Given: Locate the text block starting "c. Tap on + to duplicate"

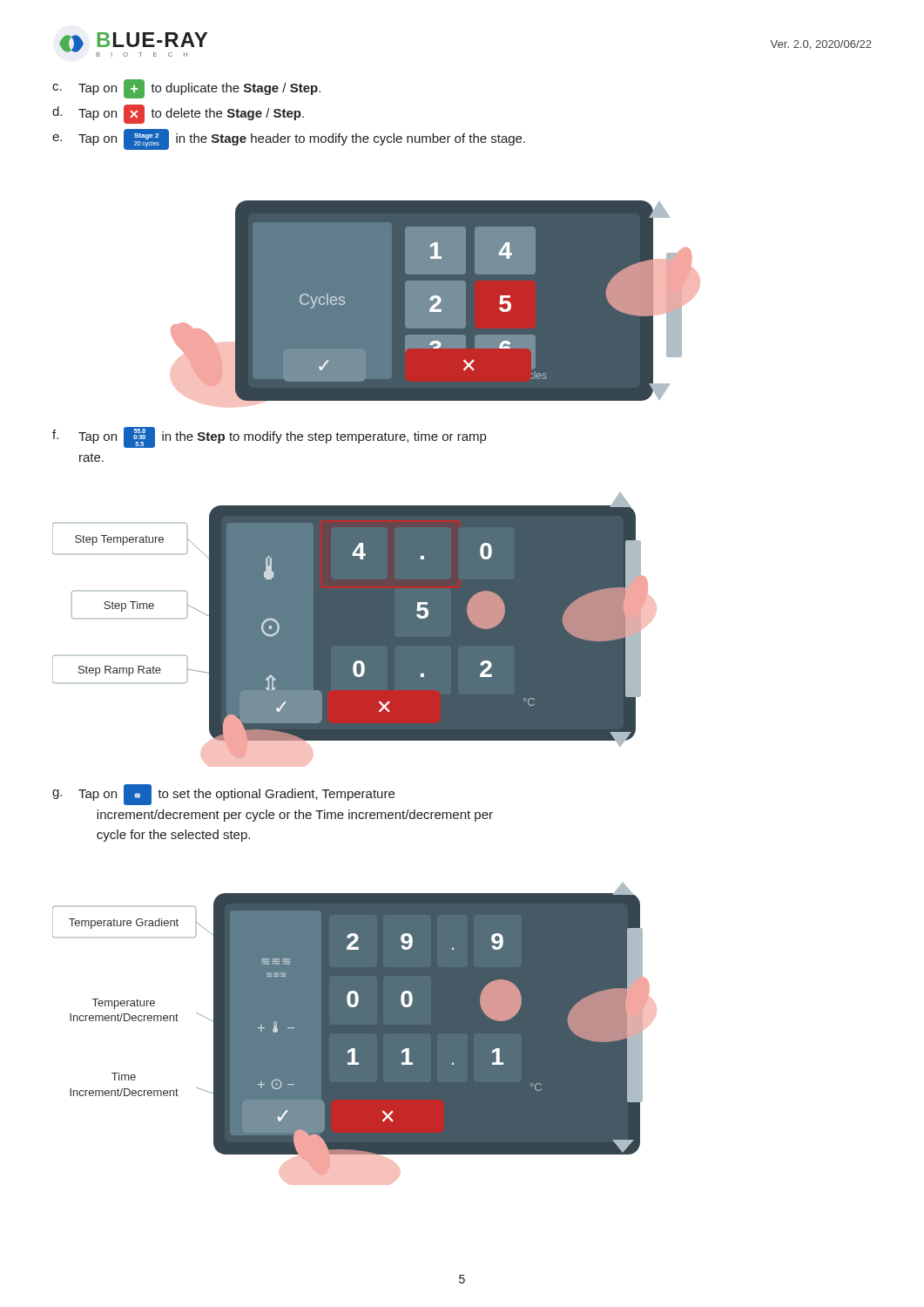Looking at the screenshot, I should click(x=186, y=89).
